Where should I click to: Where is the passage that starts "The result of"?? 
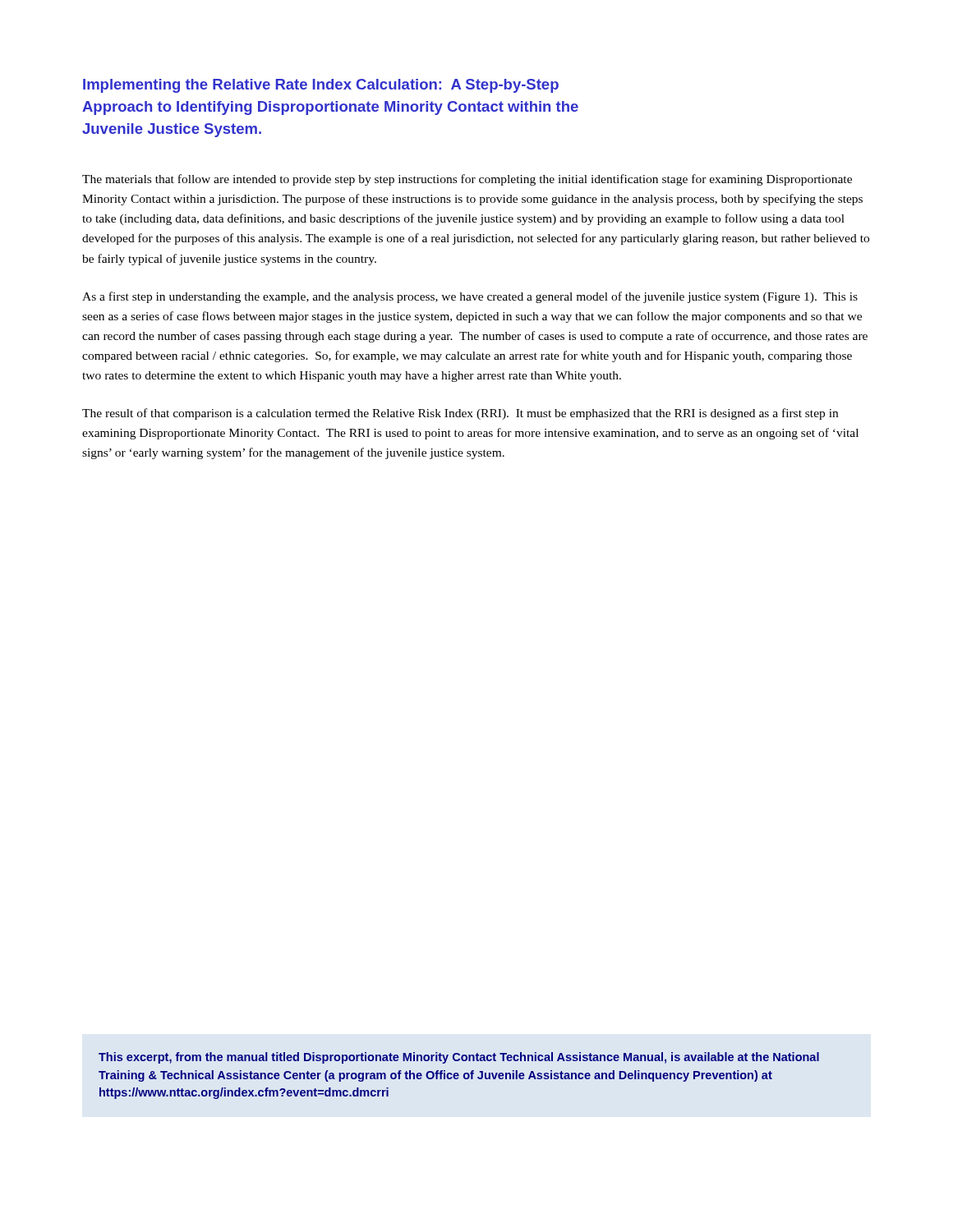click(471, 432)
